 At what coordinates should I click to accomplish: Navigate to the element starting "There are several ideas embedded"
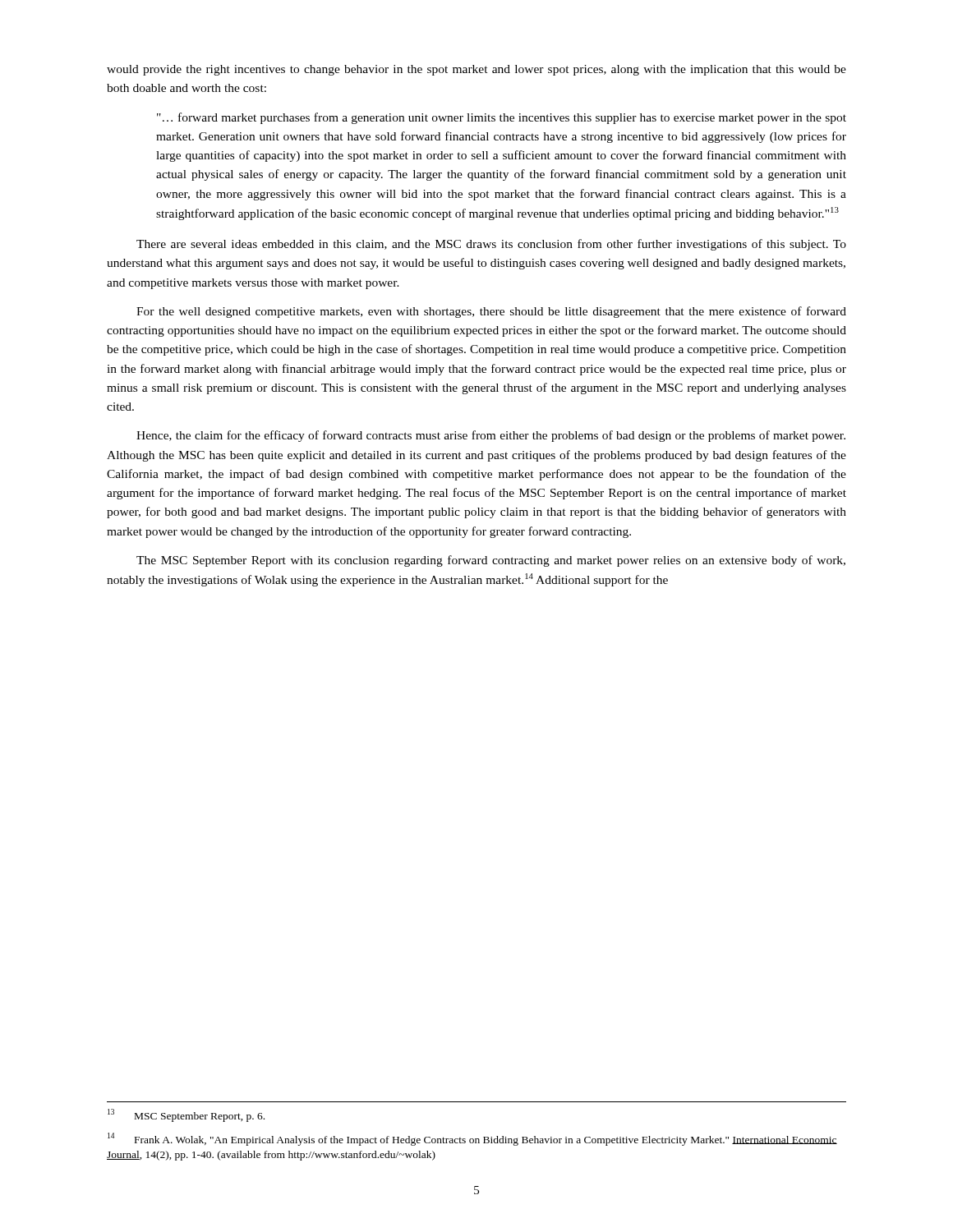point(476,263)
